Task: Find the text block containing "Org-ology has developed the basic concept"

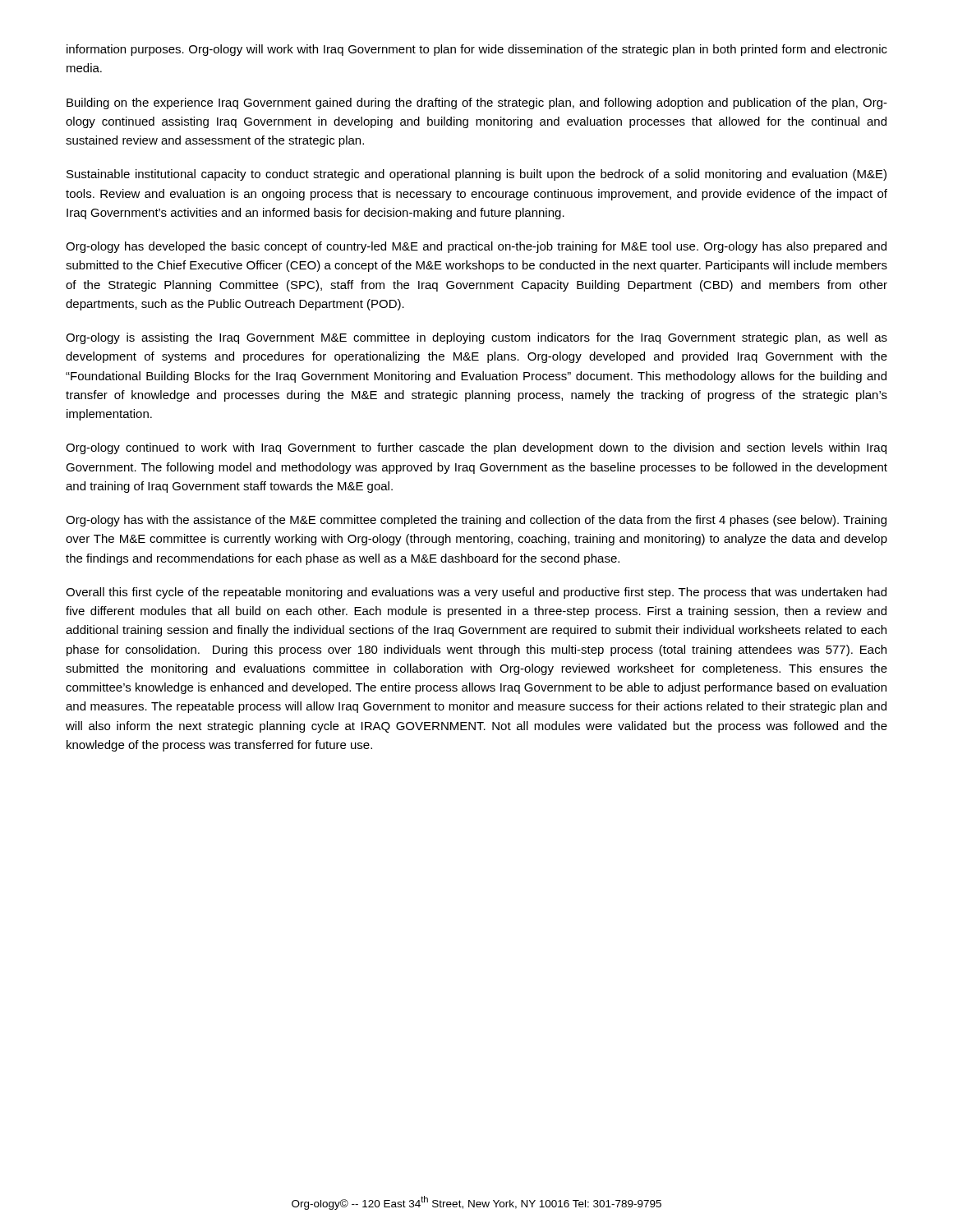Action: [x=476, y=275]
